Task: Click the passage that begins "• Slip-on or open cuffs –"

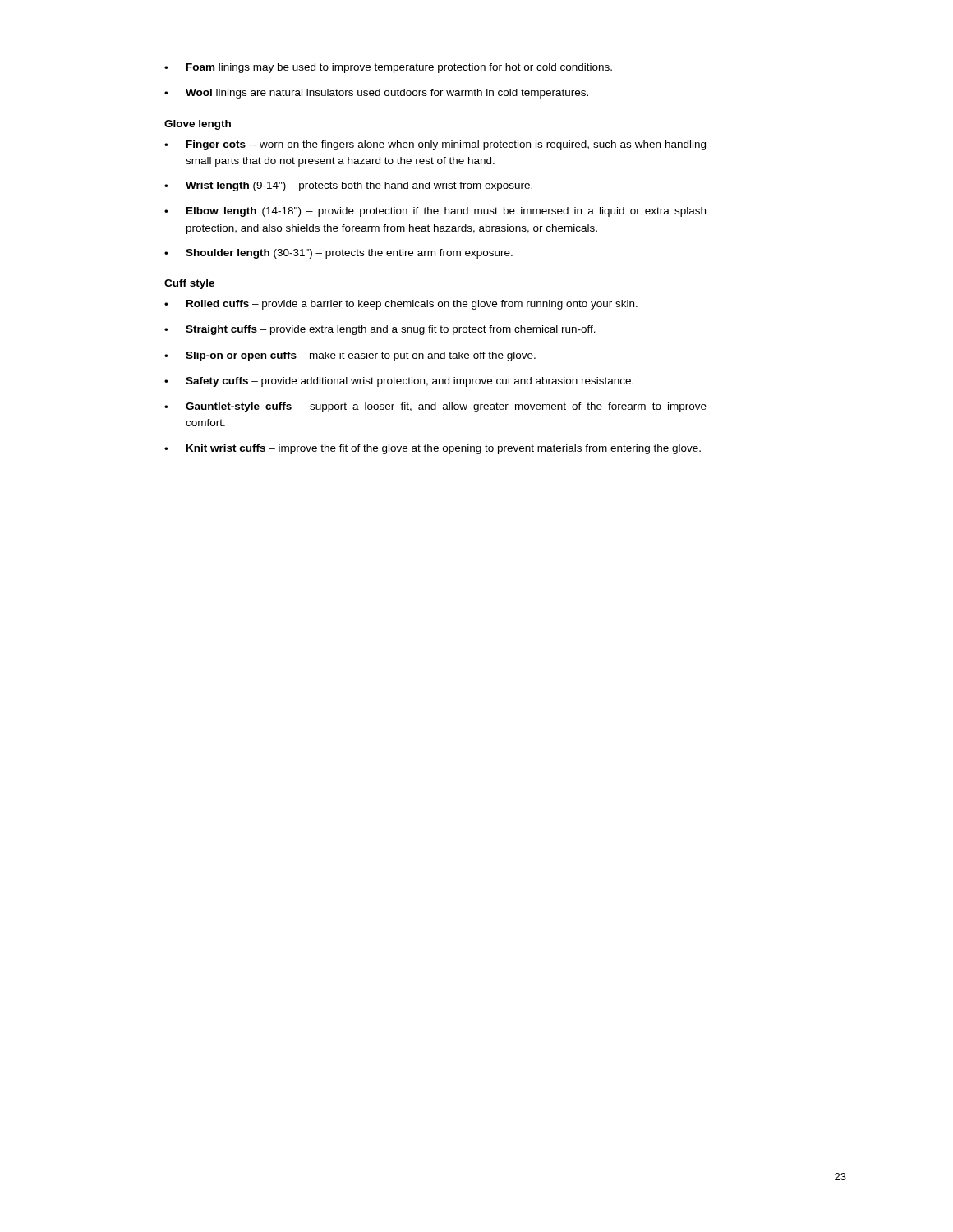Action: (x=435, y=356)
